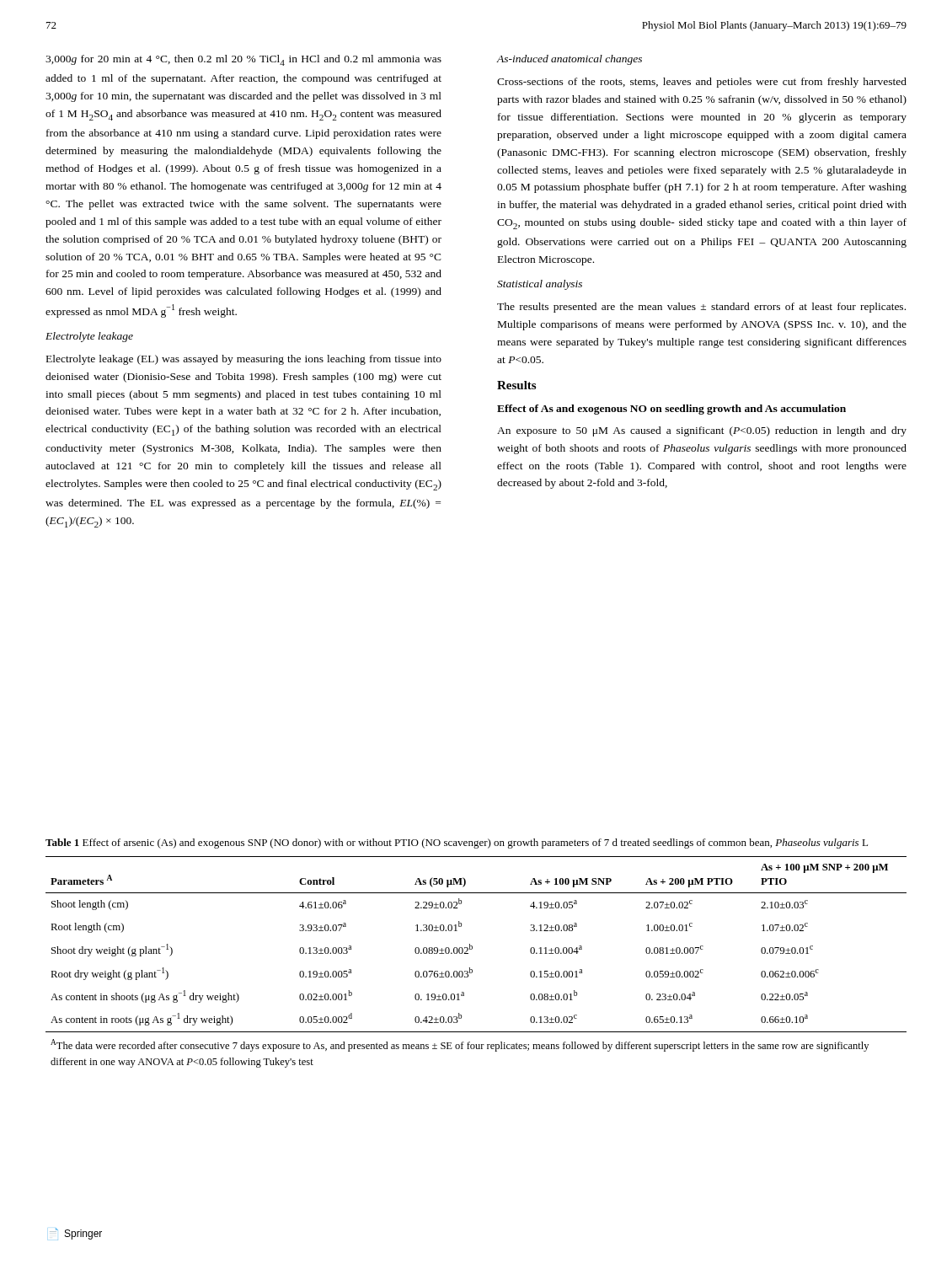Viewport: 952px width, 1264px height.
Task: Click on the section header with the text "Effect of As and exogenous"
Action: (x=702, y=409)
